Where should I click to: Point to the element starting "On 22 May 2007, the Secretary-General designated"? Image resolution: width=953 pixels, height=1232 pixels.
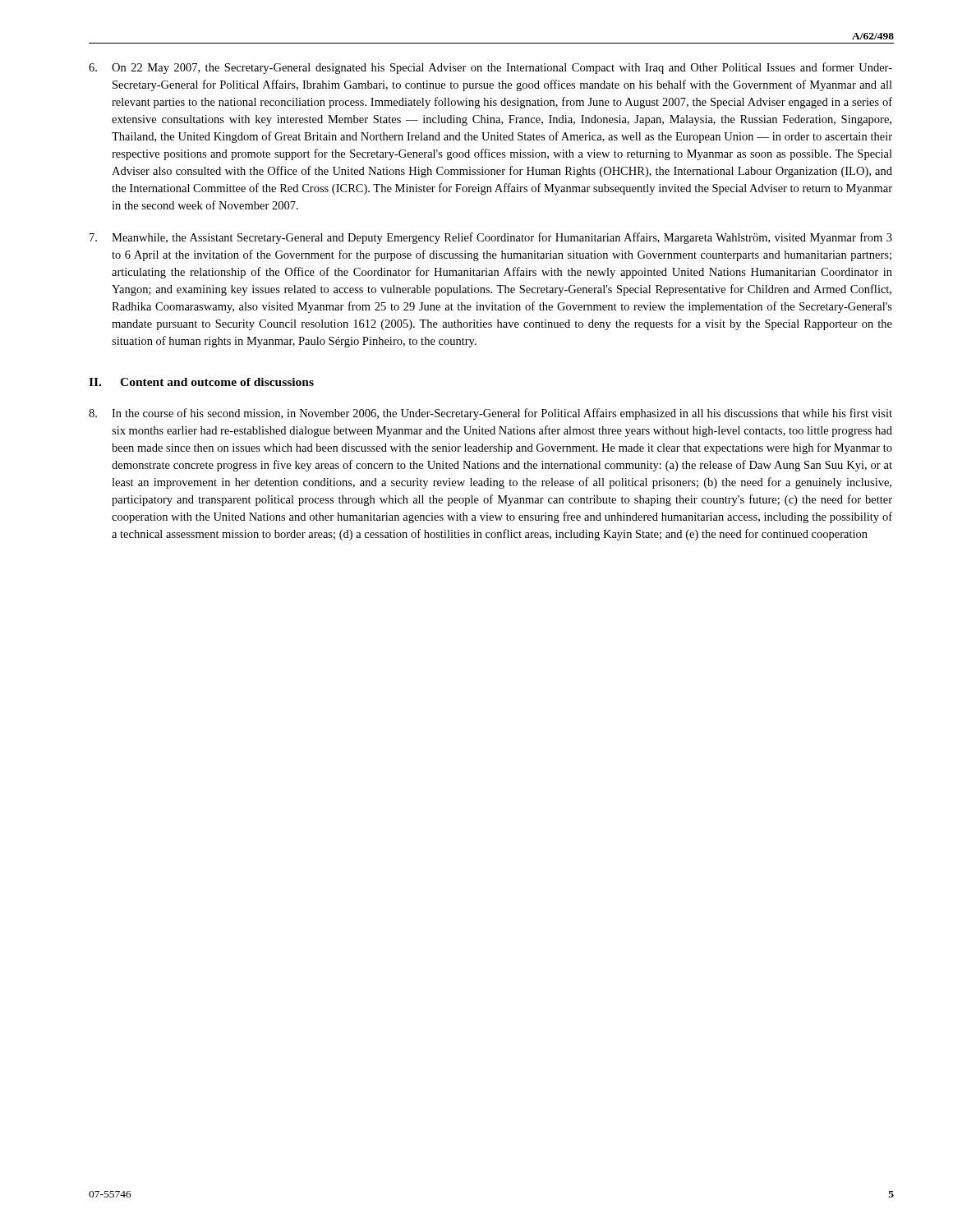pyautogui.click(x=490, y=137)
